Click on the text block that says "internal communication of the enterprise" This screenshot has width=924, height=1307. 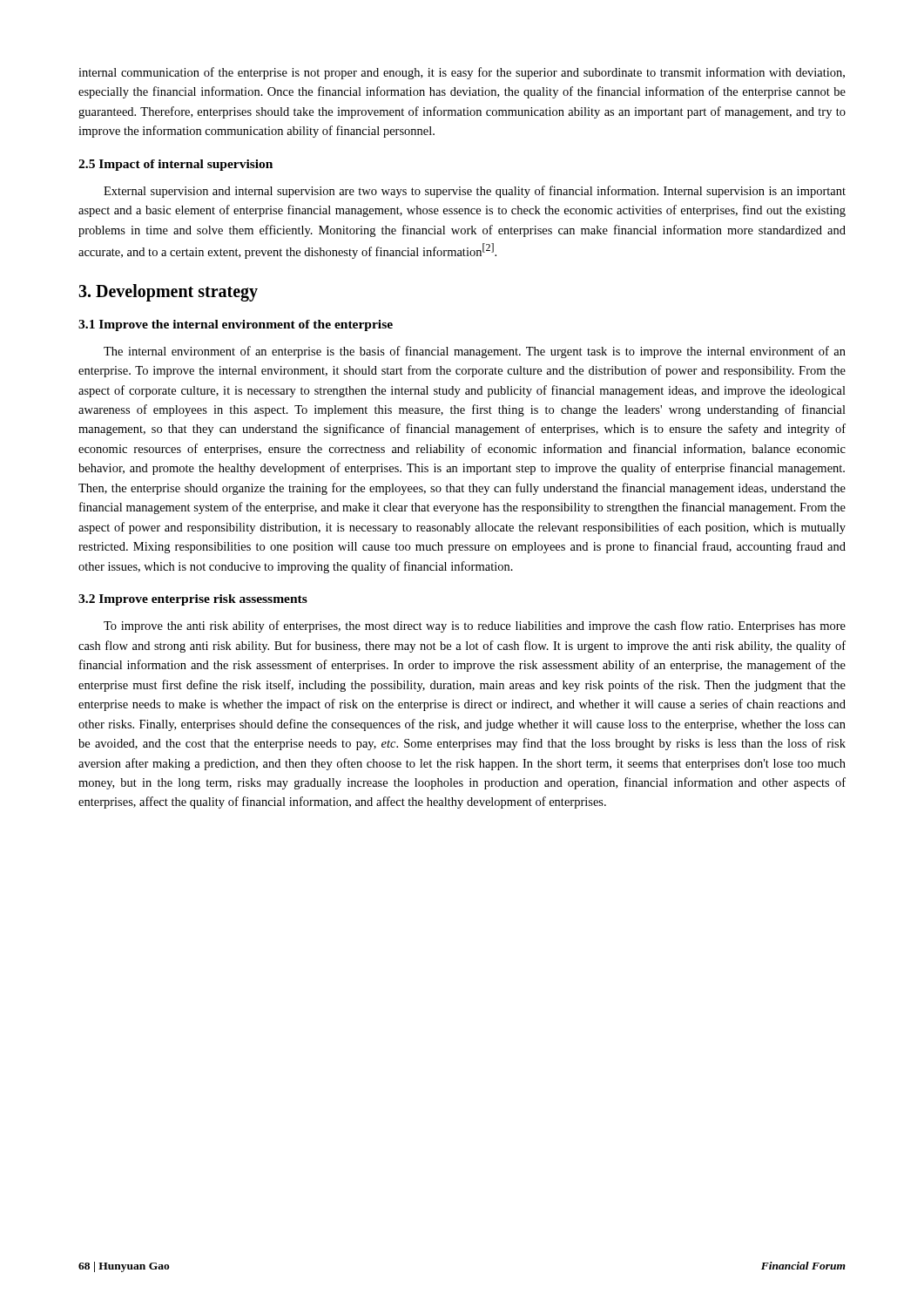[x=462, y=102]
